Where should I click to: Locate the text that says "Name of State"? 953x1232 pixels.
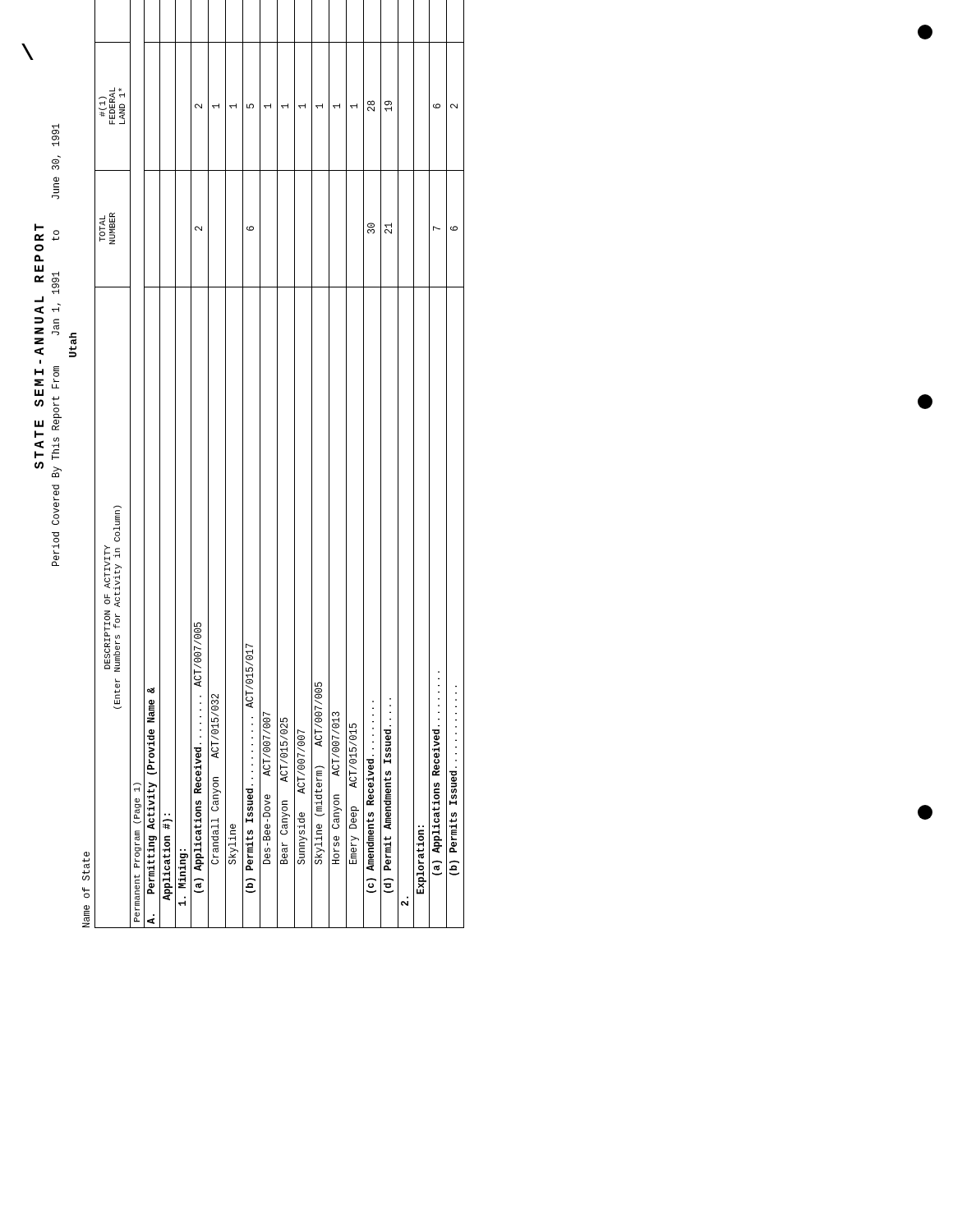(x=87, y=890)
